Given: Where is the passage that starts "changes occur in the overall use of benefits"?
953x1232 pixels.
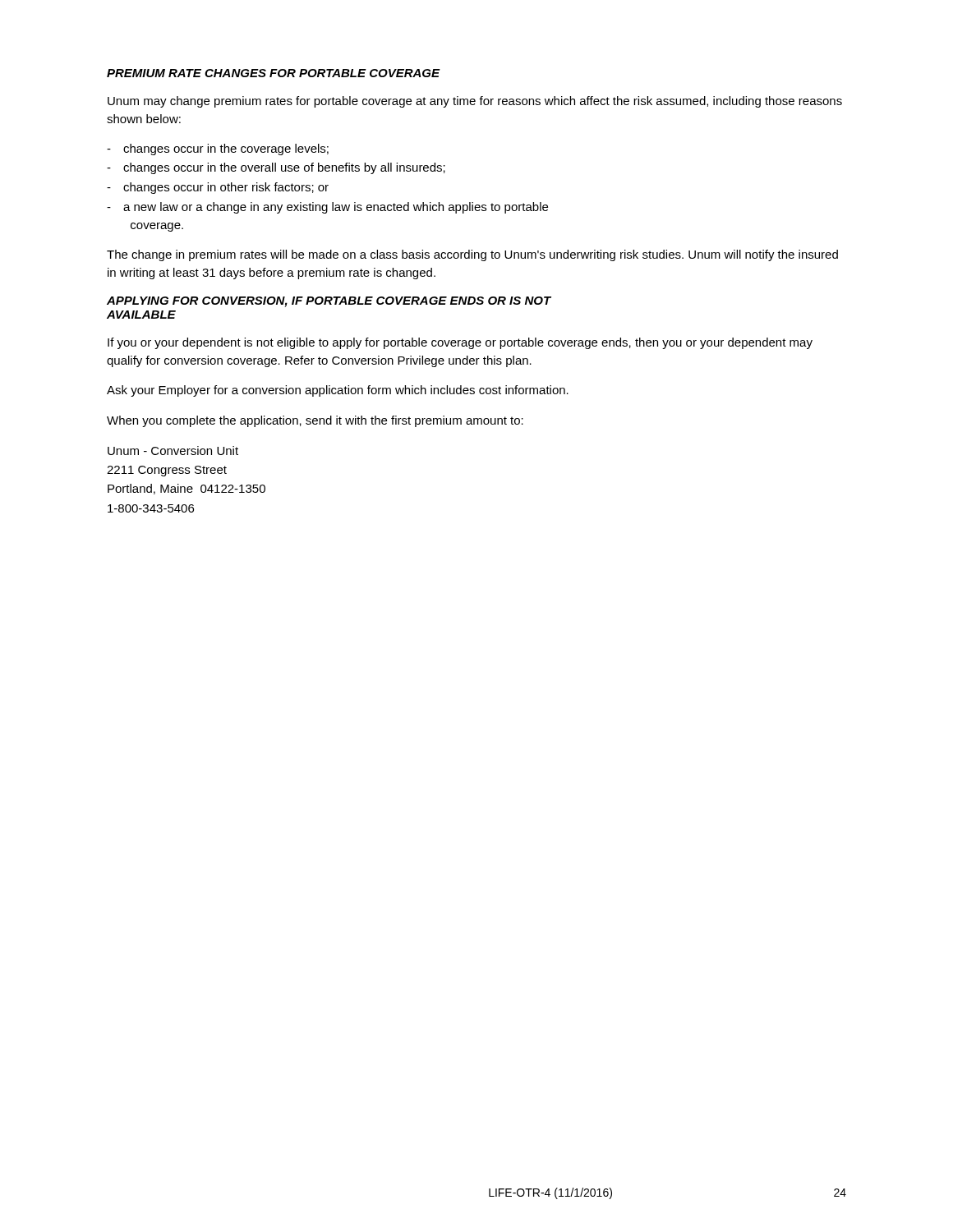Looking at the screenshot, I should [x=276, y=168].
